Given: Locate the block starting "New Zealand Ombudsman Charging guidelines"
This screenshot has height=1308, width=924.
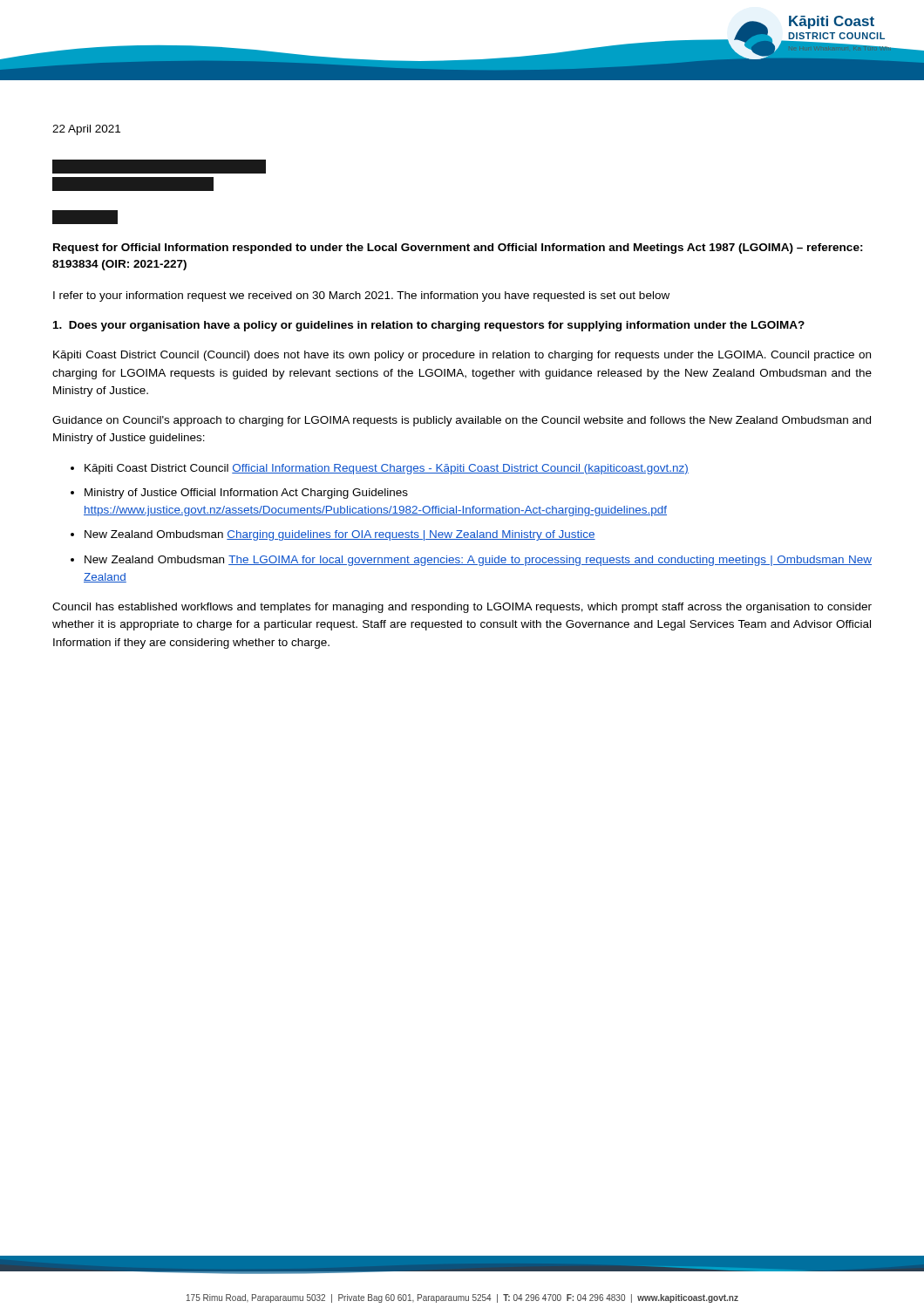Looking at the screenshot, I should pyautogui.click(x=339, y=534).
